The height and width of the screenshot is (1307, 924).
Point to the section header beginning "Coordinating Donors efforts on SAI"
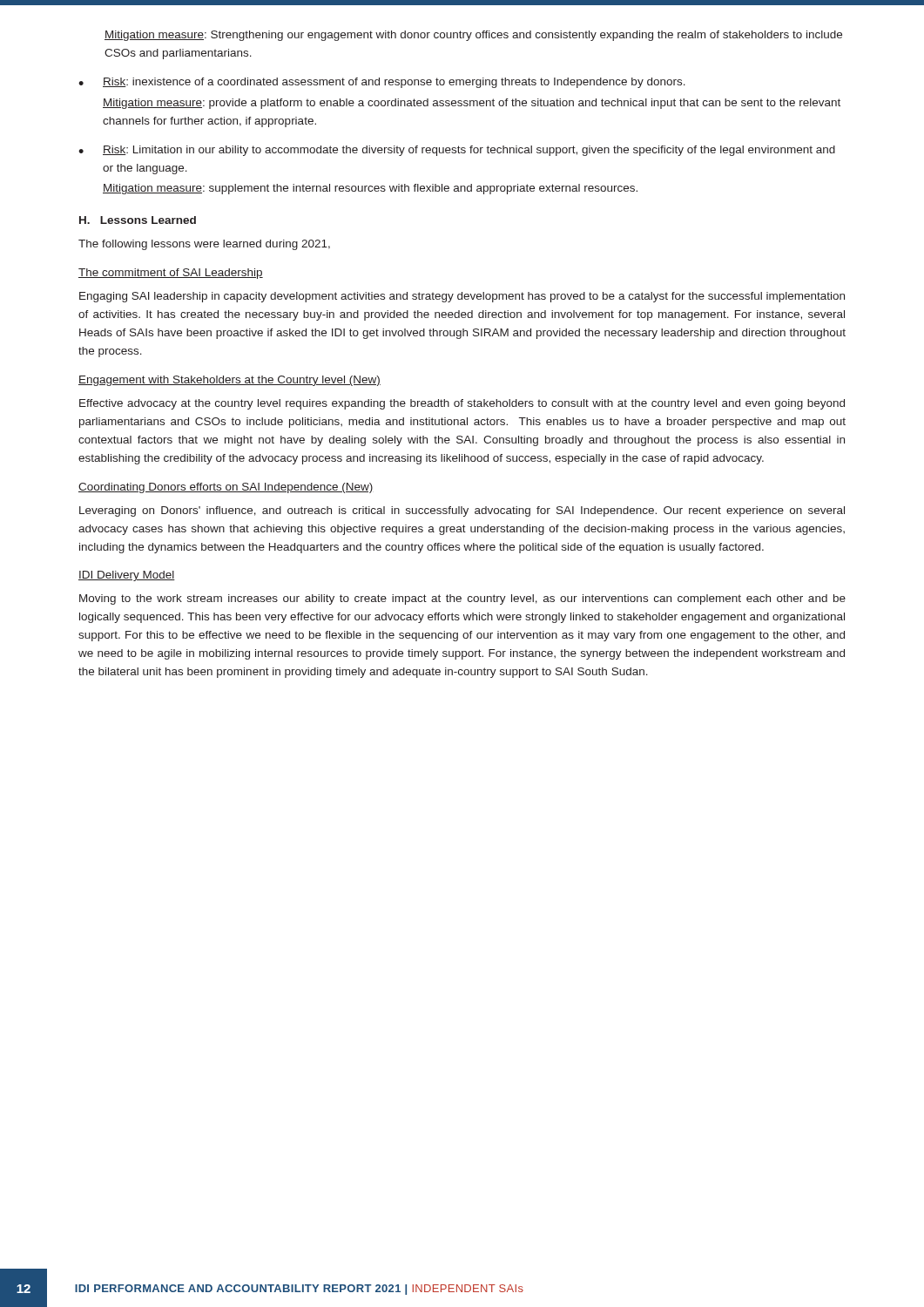[x=226, y=486]
